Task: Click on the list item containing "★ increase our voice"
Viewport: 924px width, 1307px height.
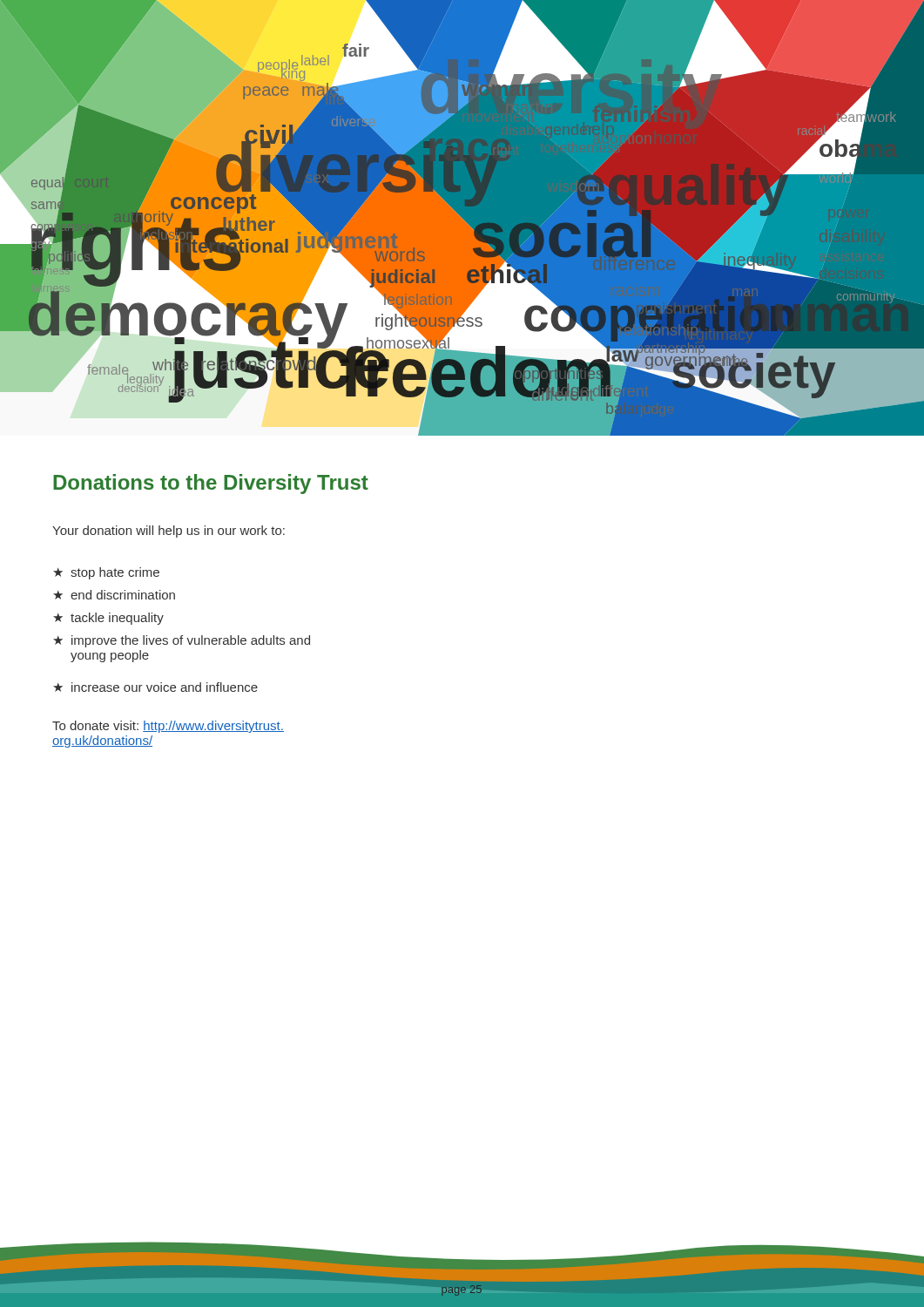Action: (x=155, y=687)
